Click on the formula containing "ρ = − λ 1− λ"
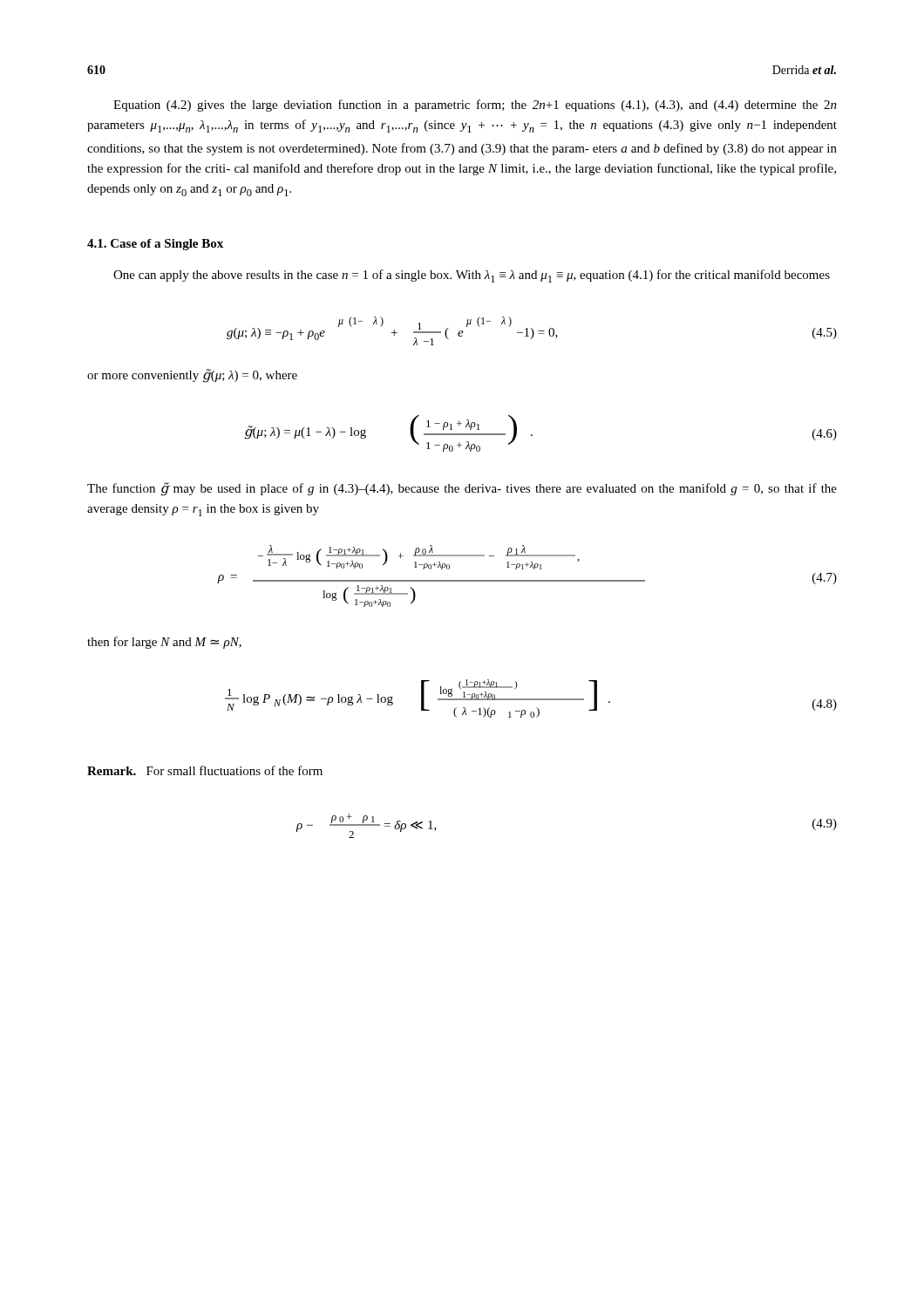Image resolution: width=924 pixels, height=1308 pixels. 523,578
